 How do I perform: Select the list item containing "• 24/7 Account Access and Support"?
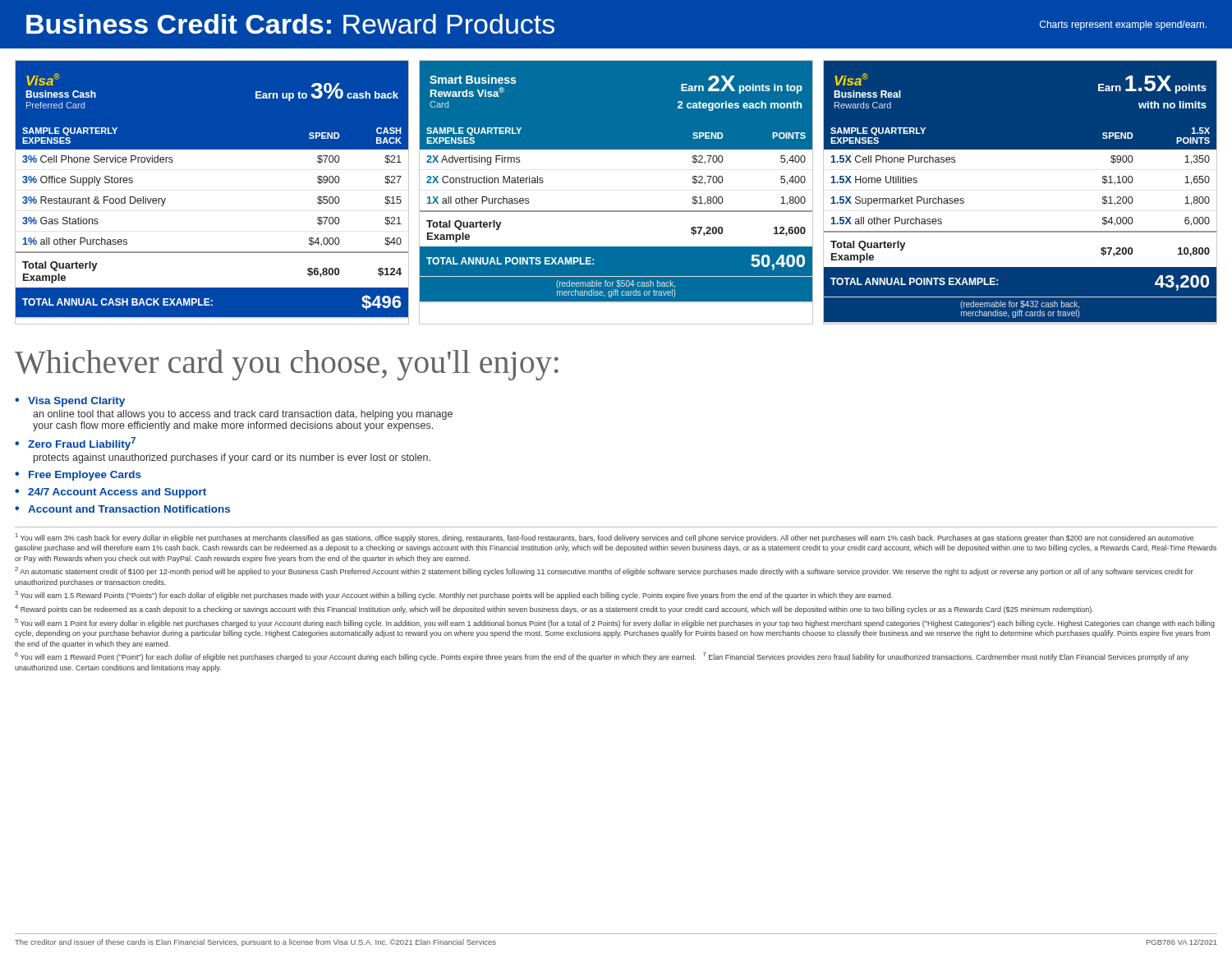[x=111, y=490]
